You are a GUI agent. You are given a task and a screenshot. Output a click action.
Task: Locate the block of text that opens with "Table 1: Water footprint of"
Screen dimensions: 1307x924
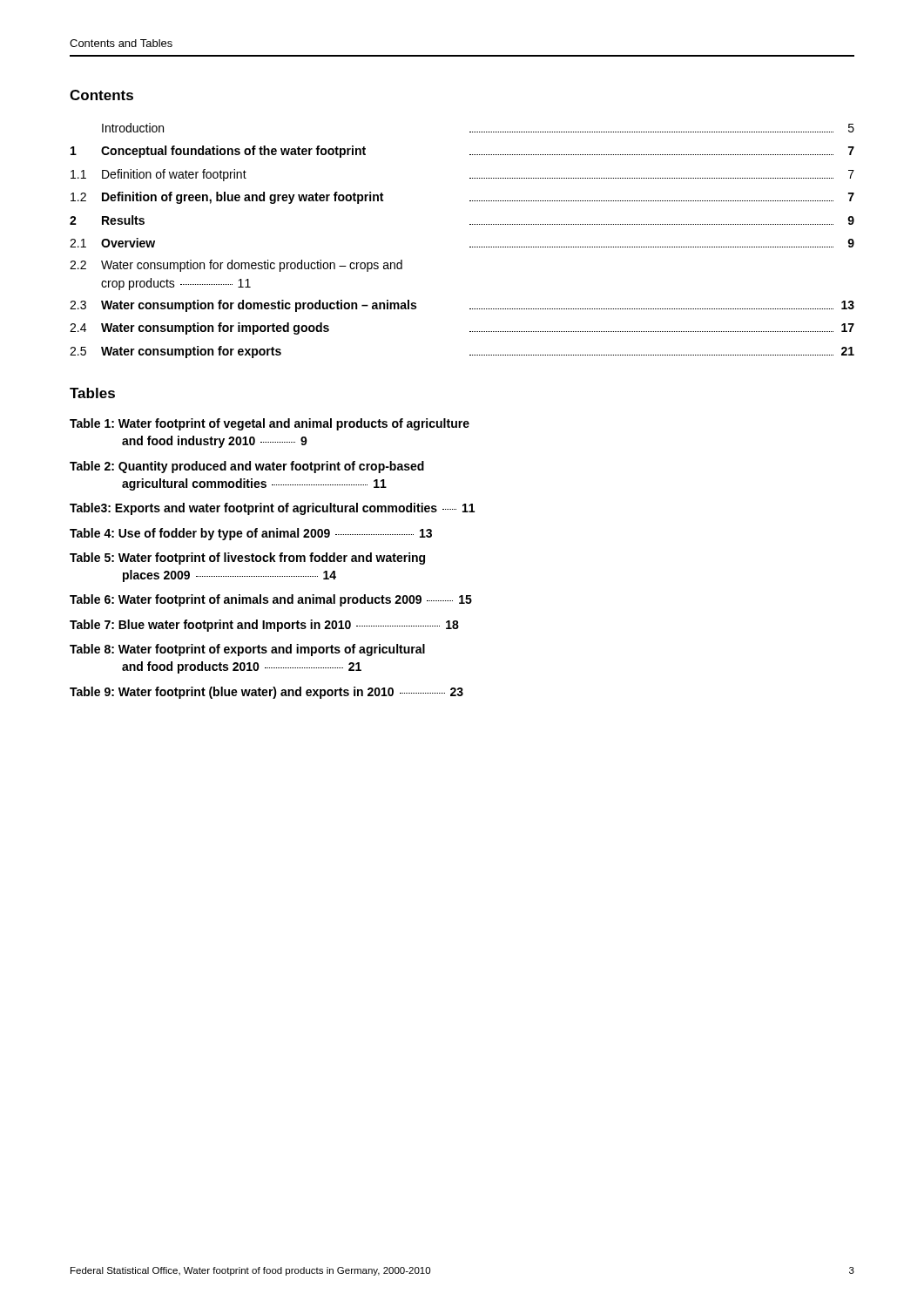tap(462, 433)
